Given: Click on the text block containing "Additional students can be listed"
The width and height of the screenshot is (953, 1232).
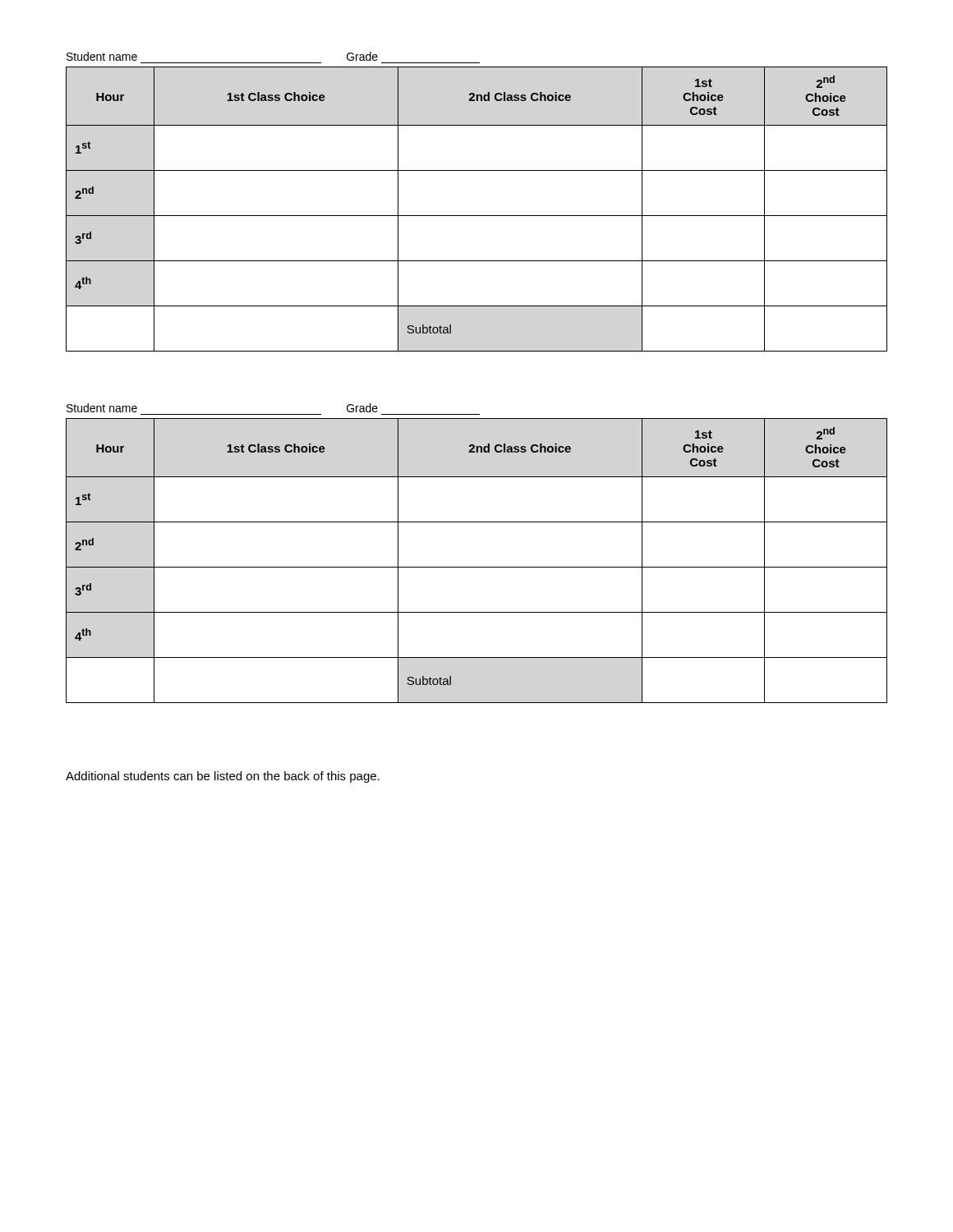Looking at the screenshot, I should (223, 776).
